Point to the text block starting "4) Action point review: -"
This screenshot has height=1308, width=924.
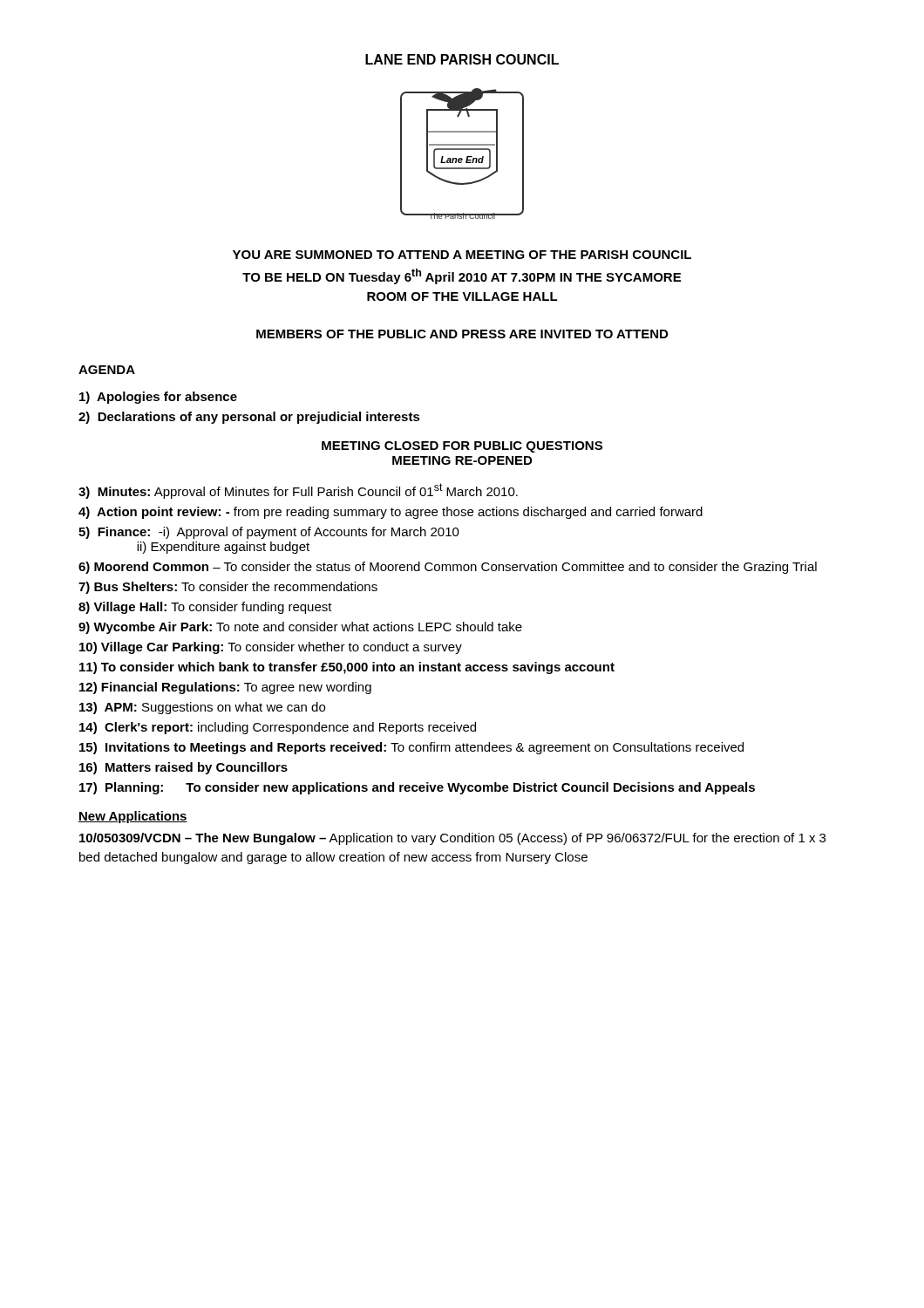coord(391,511)
